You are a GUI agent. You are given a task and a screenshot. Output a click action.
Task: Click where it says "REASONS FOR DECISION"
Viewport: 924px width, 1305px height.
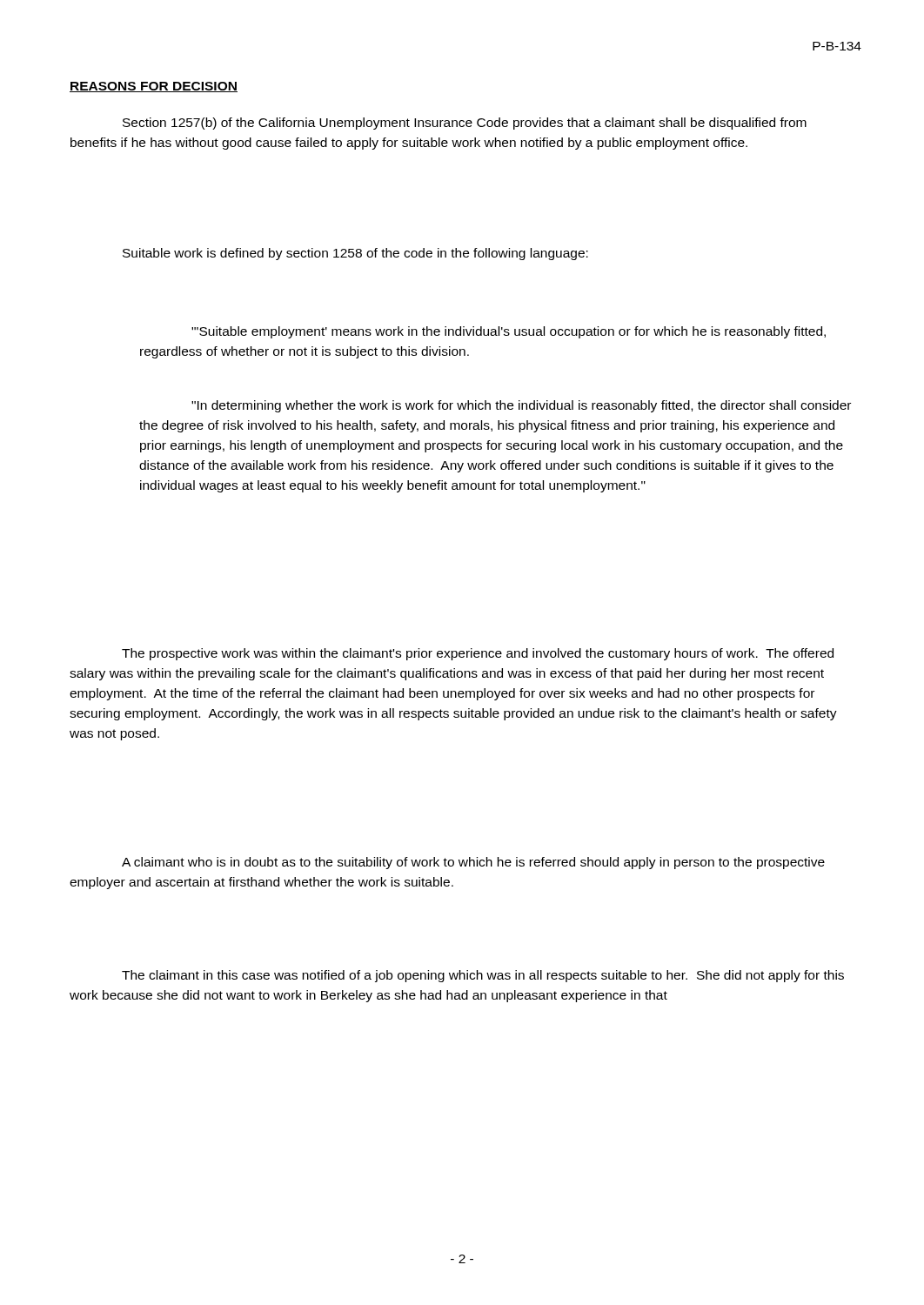tap(154, 86)
